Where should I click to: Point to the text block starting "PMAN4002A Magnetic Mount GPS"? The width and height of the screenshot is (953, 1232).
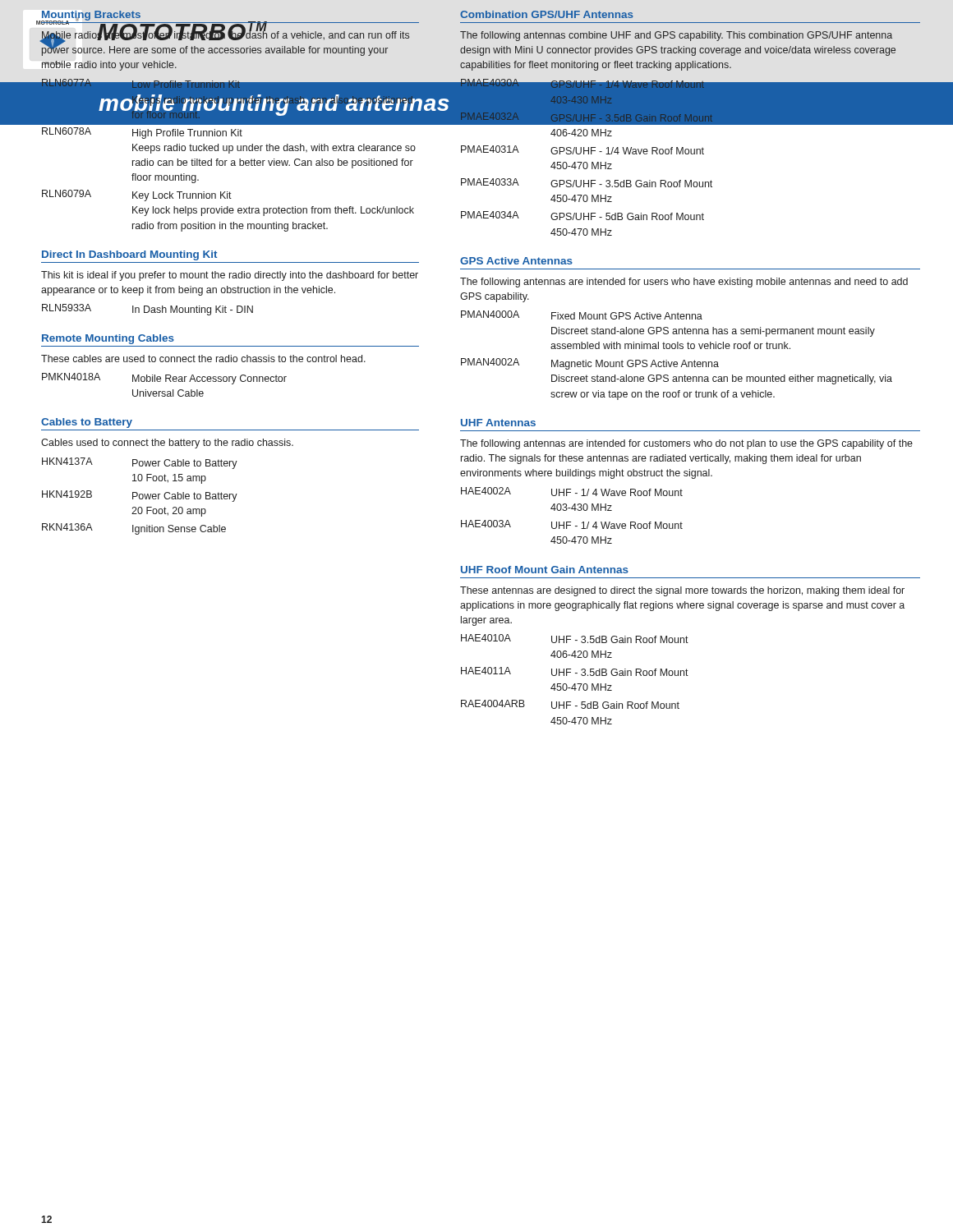tap(690, 379)
